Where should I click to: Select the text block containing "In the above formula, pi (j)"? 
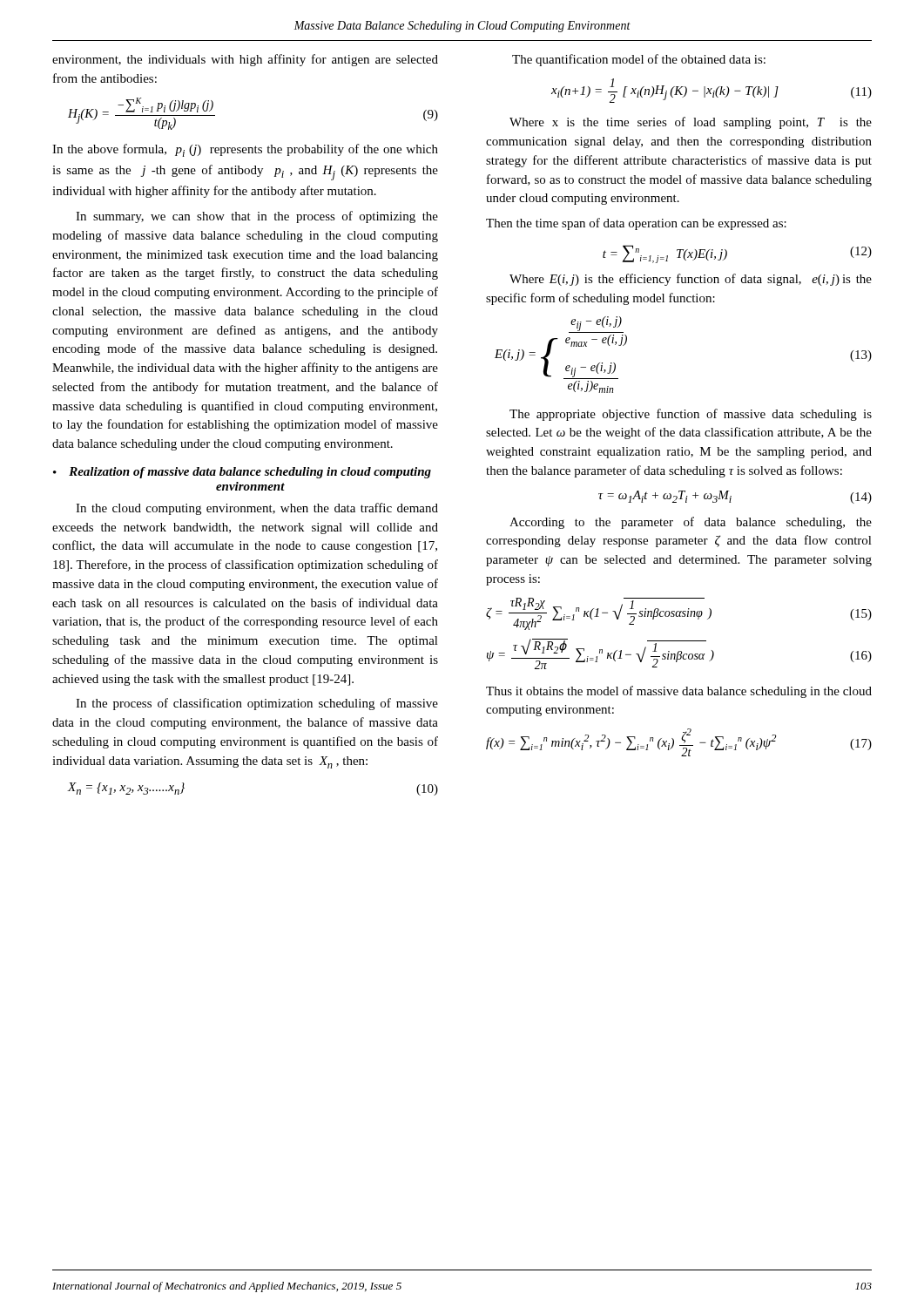(x=245, y=297)
